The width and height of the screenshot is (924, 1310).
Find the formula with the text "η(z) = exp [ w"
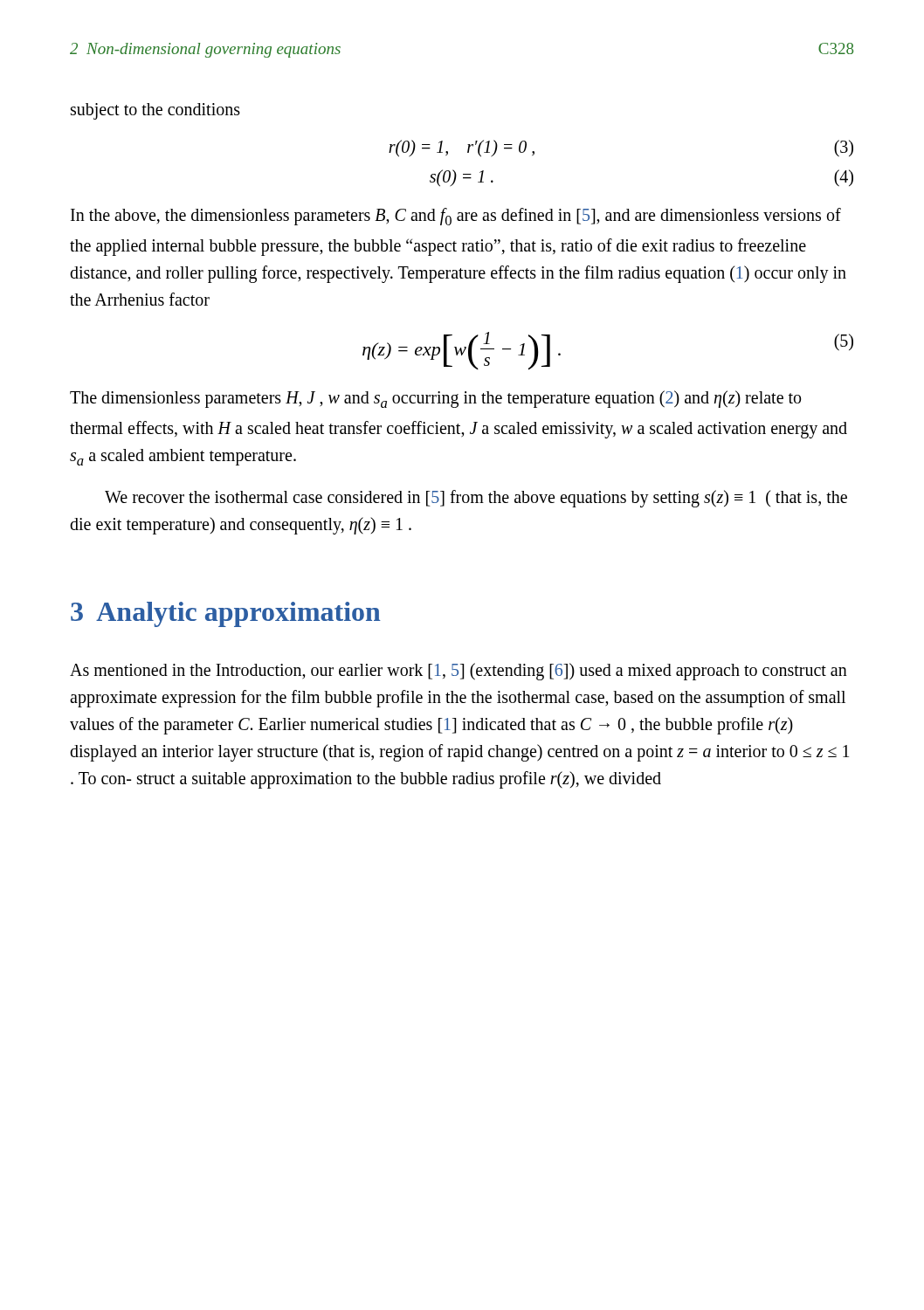point(462,349)
